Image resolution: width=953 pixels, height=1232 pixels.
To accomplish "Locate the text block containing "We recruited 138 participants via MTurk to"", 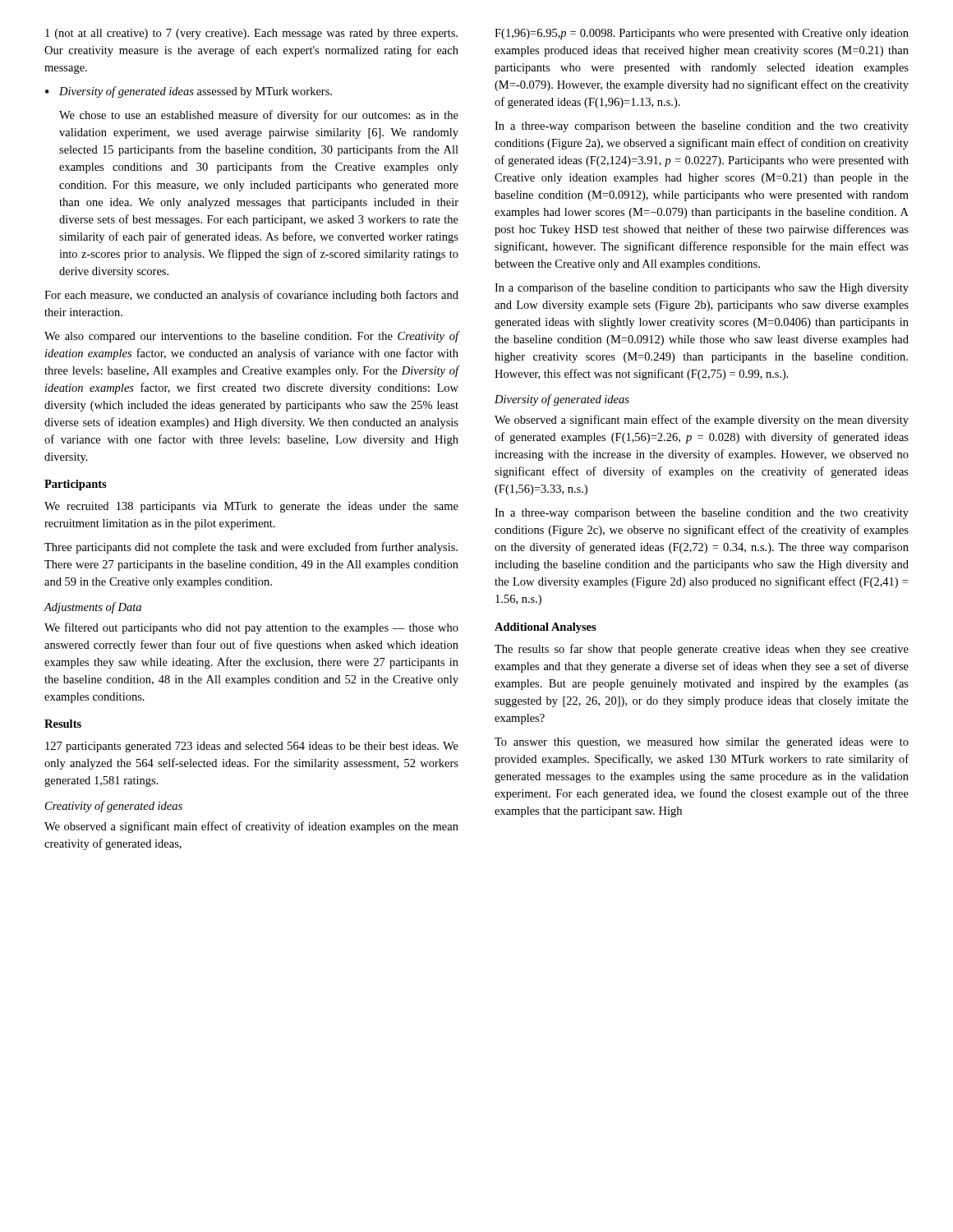I will point(251,515).
